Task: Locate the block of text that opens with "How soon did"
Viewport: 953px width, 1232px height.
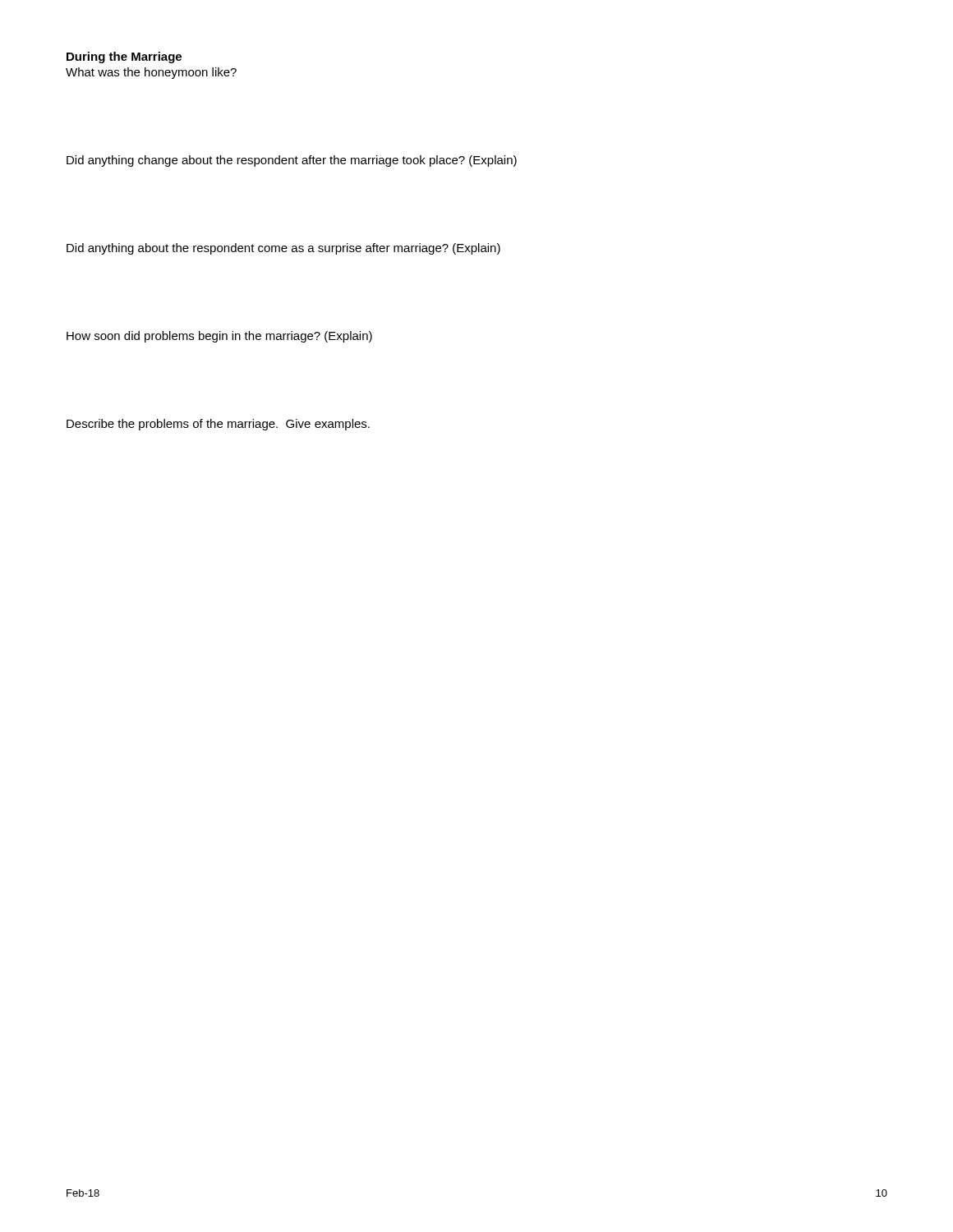Action: click(x=219, y=336)
